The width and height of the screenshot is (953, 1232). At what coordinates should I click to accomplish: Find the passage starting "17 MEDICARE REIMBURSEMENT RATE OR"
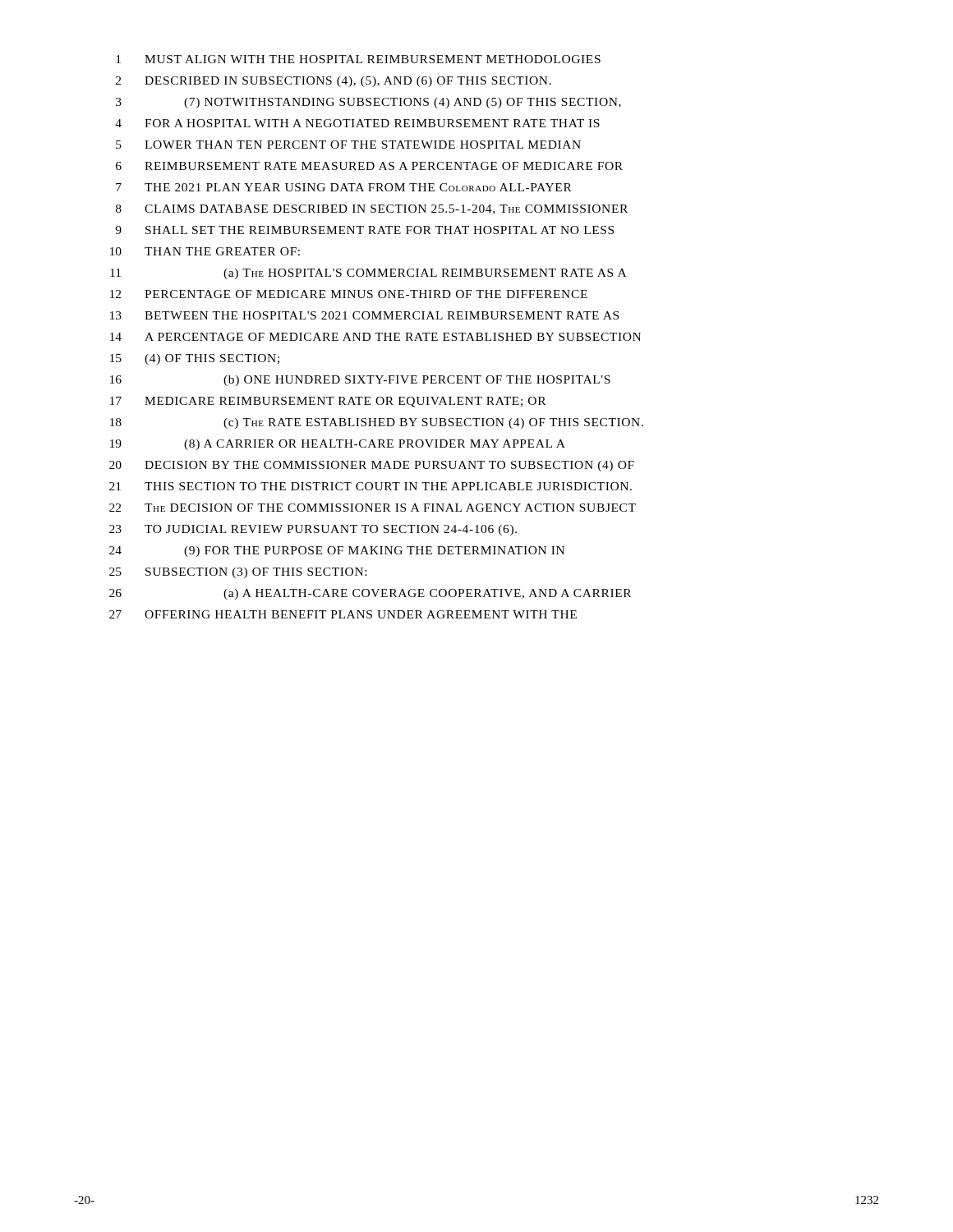click(x=485, y=401)
